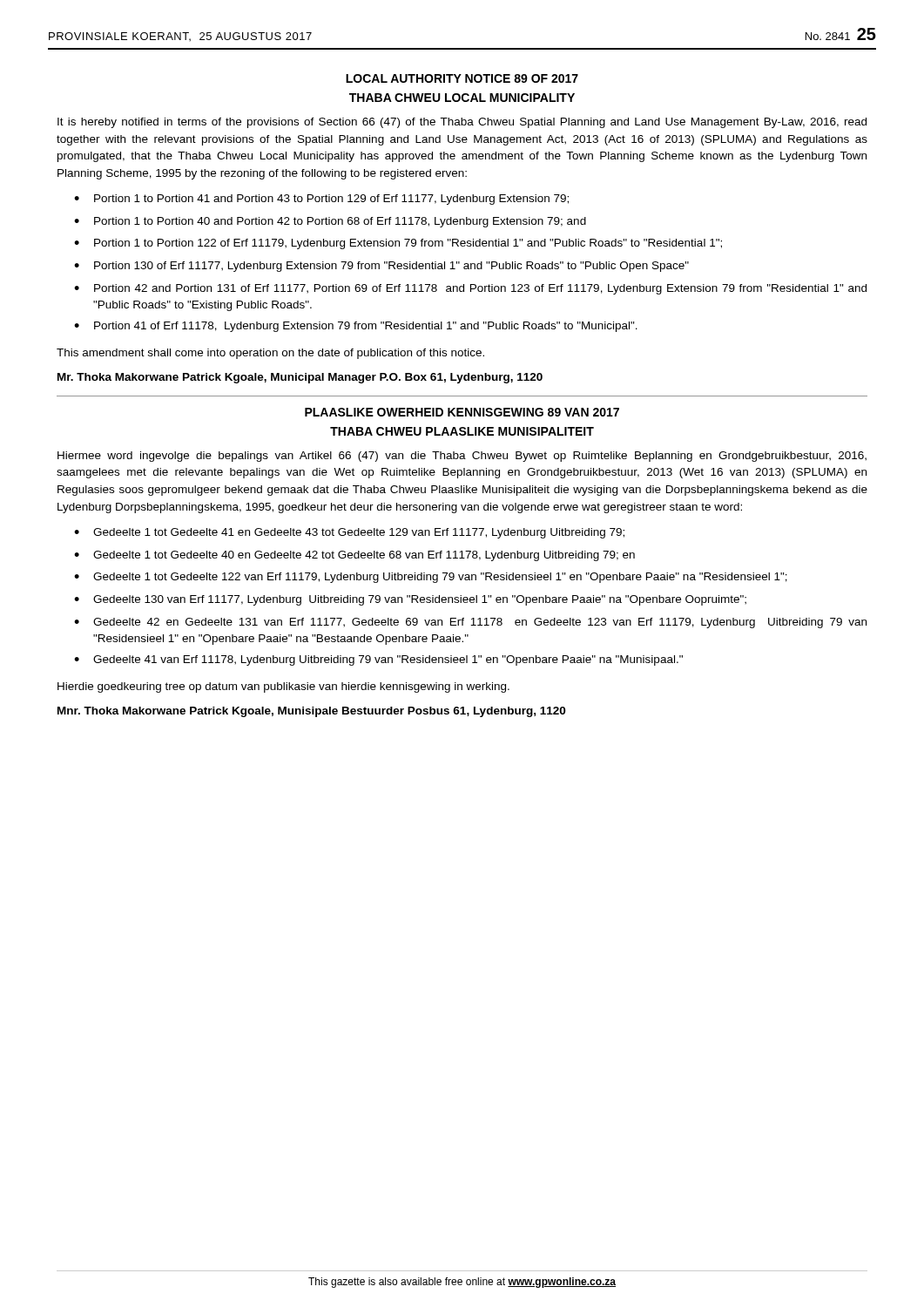Image resolution: width=924 pixels, height=1307 pixels.
Task: Point to the passage starting "• Gedeelte 1 tot Gedeelte 41 en"
Action: click(471, 533)
